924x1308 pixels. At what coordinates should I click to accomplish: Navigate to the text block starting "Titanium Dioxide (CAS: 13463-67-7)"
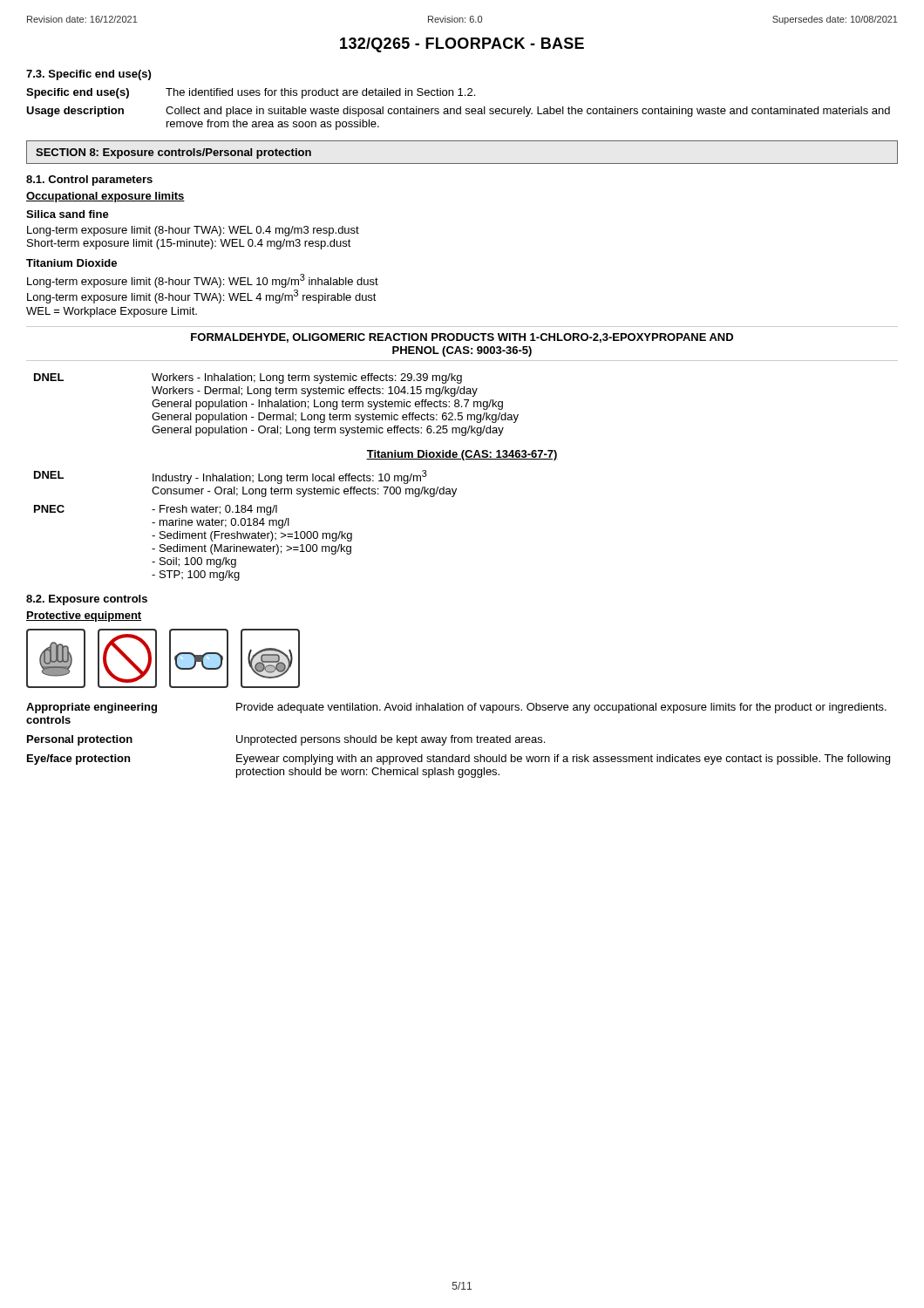pos(462,454)
